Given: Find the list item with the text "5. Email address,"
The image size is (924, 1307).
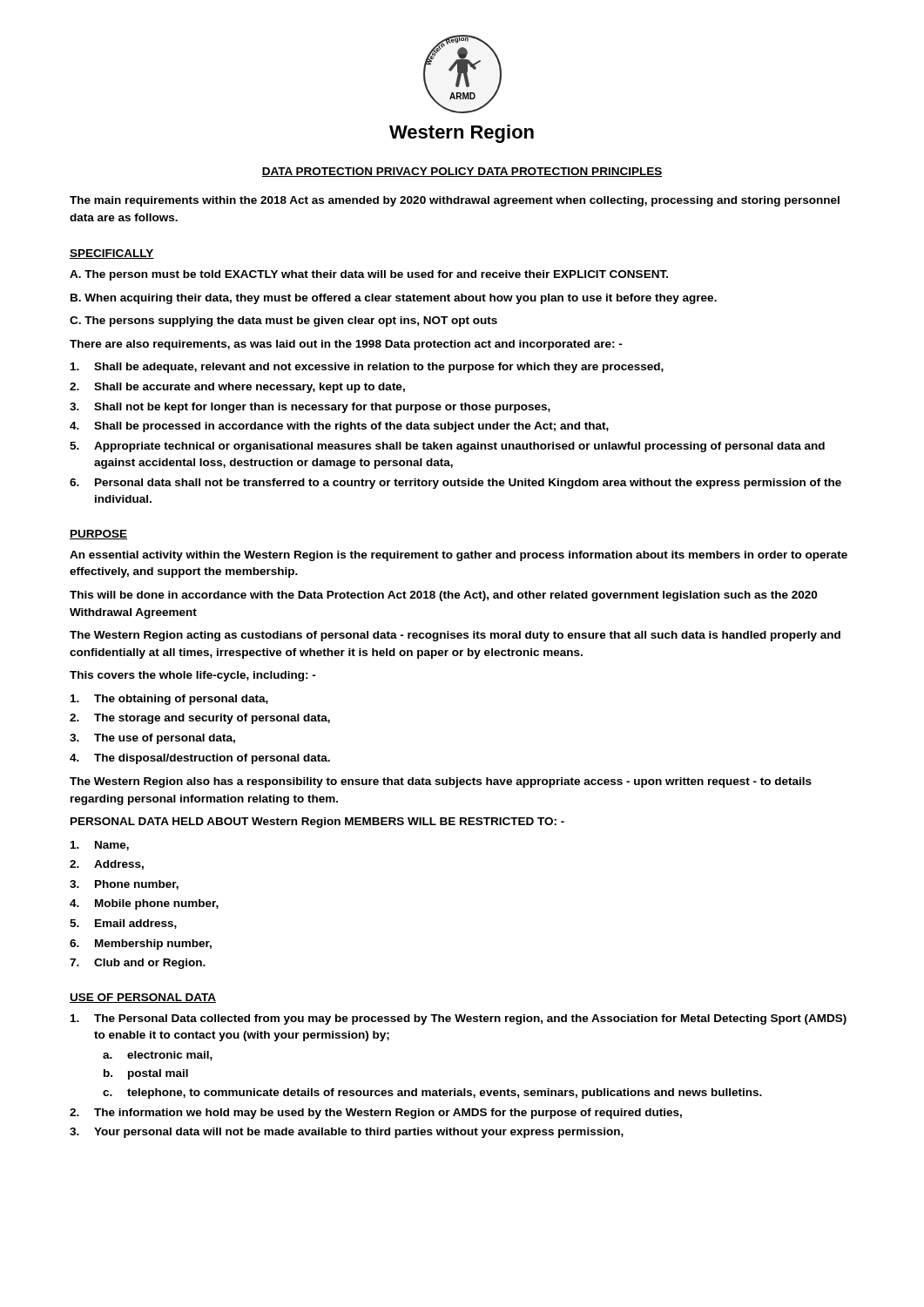Looking at the screenshot, I should click(123, 924).
